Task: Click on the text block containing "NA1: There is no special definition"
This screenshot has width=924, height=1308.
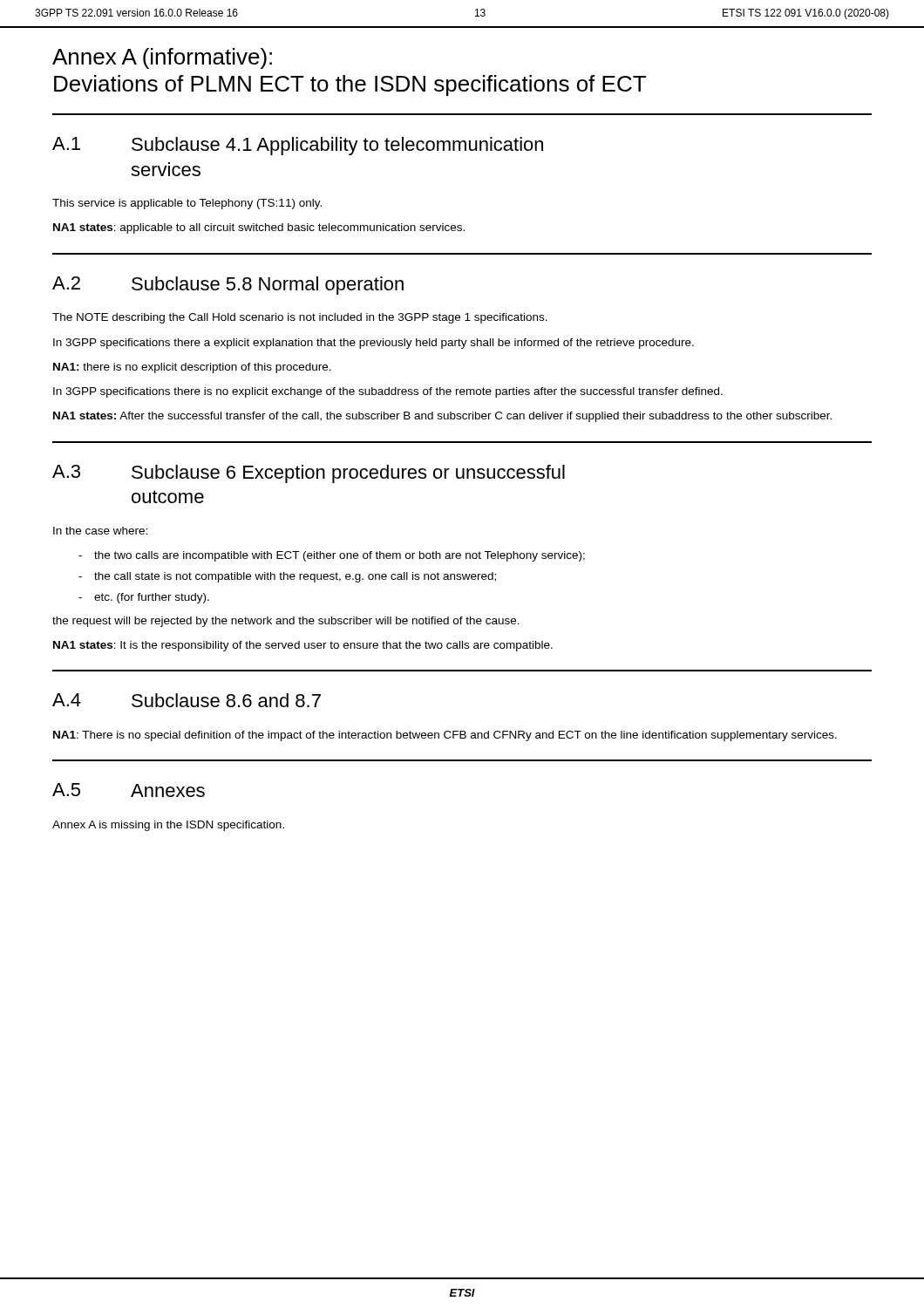Action: pos(445,734)
